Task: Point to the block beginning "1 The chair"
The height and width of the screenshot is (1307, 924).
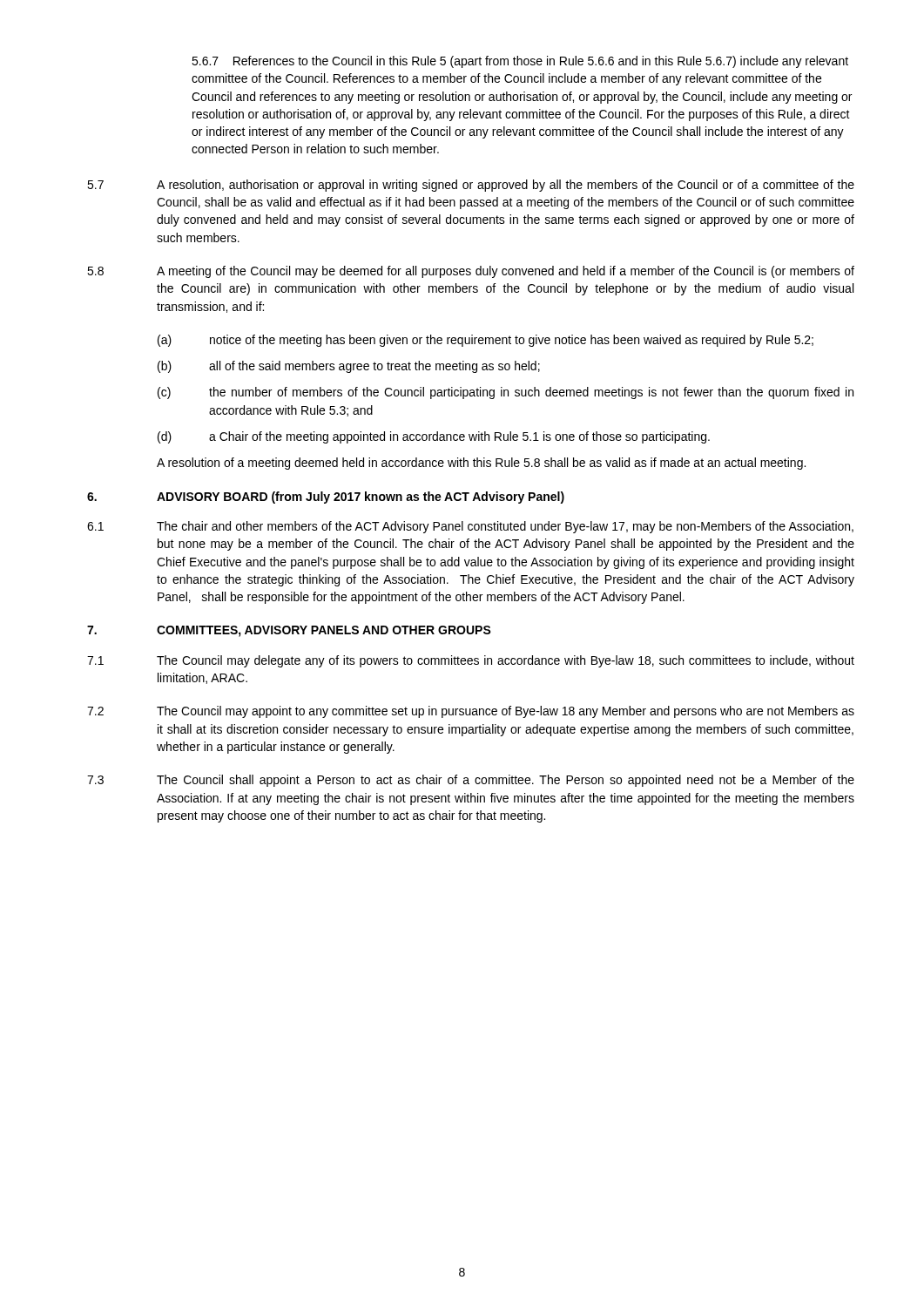Action: (x=471, y=562)
